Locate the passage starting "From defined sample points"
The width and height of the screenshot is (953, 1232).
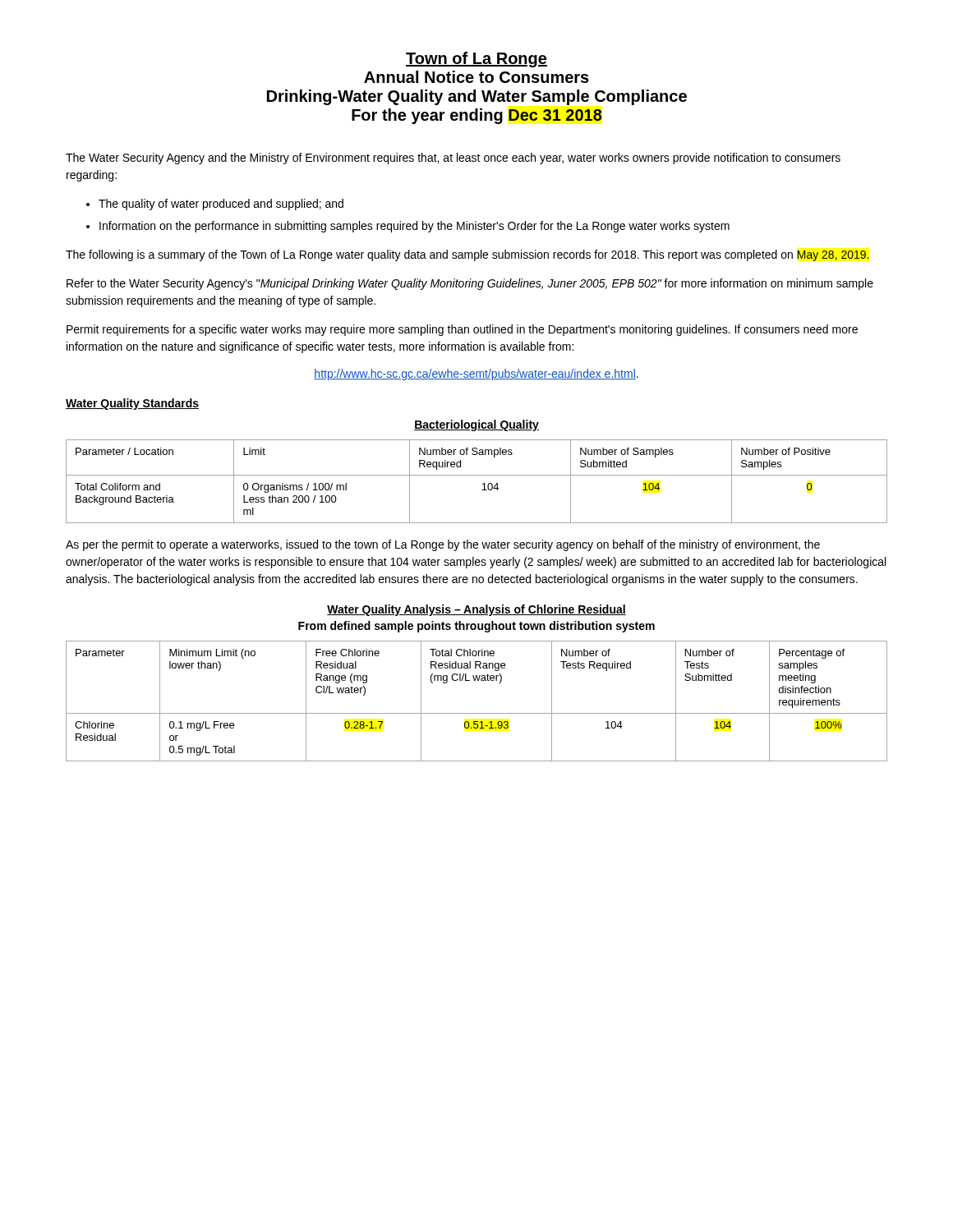[476, 626]
